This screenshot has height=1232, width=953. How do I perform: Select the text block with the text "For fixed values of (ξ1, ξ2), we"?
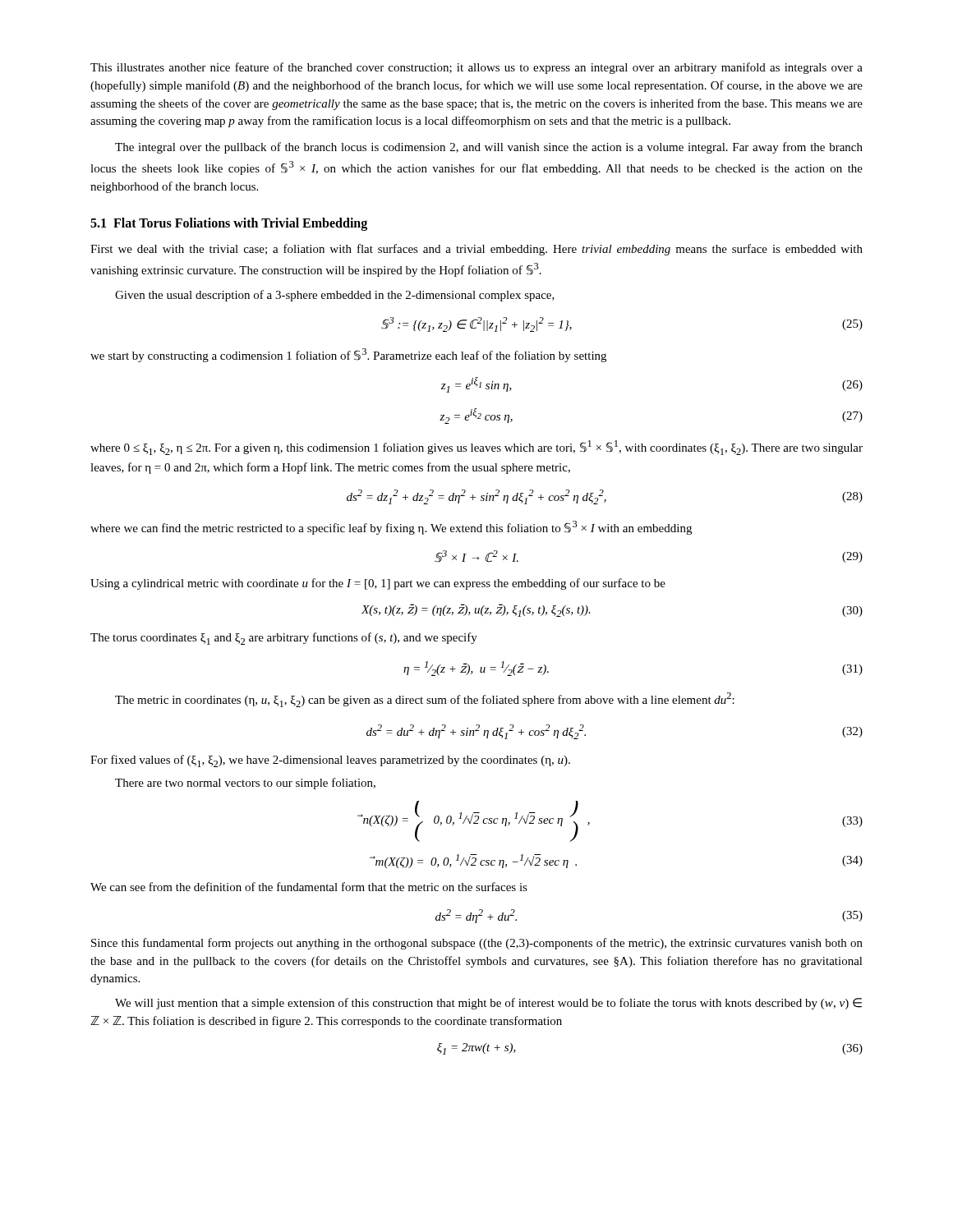click(476, 761)
